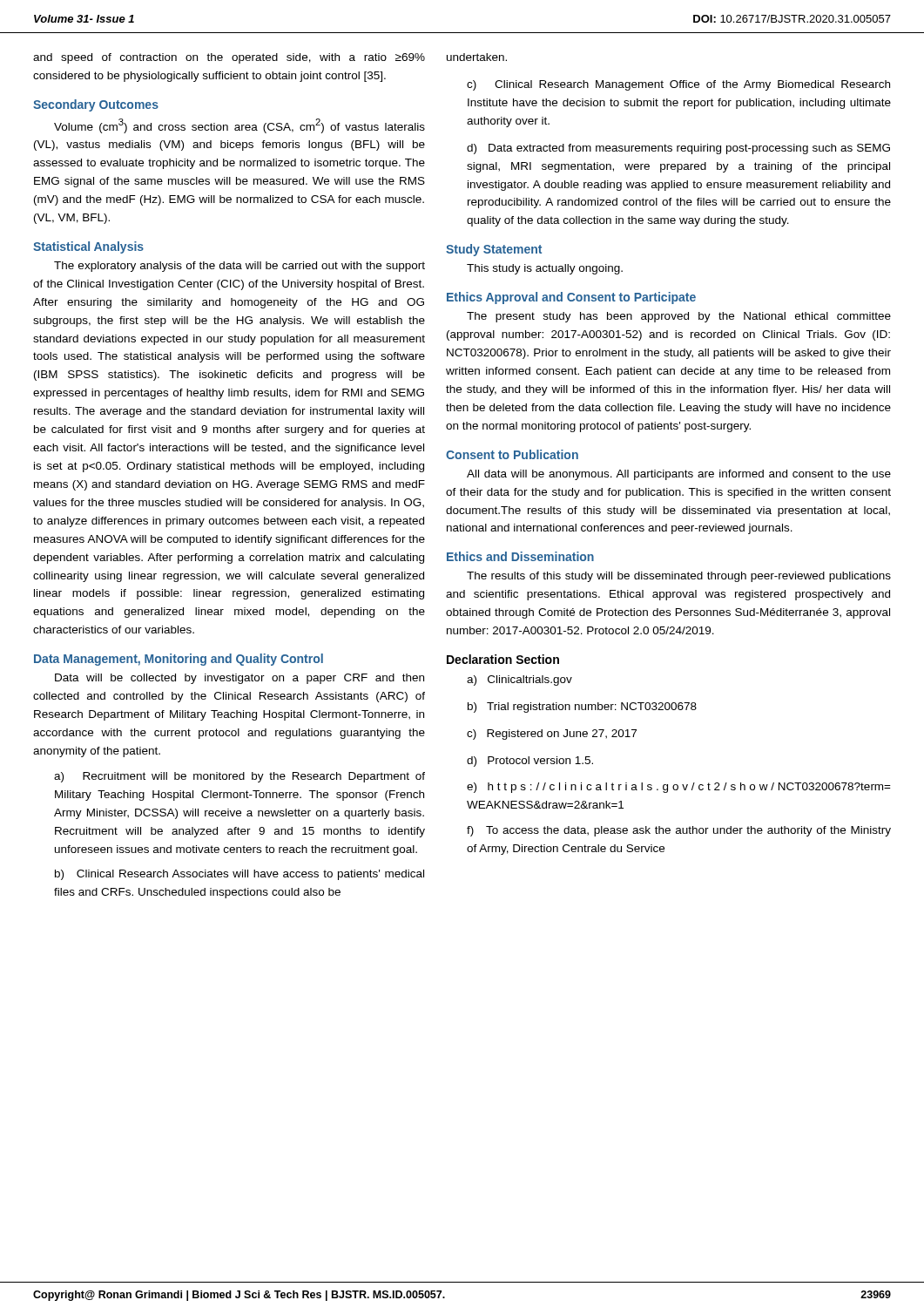Image resolution: width=924 pixels, height=1307 pixels.
Task: Find the block on this page that starts "All data will be anonymous. All participants"
Action: point(668,501)
